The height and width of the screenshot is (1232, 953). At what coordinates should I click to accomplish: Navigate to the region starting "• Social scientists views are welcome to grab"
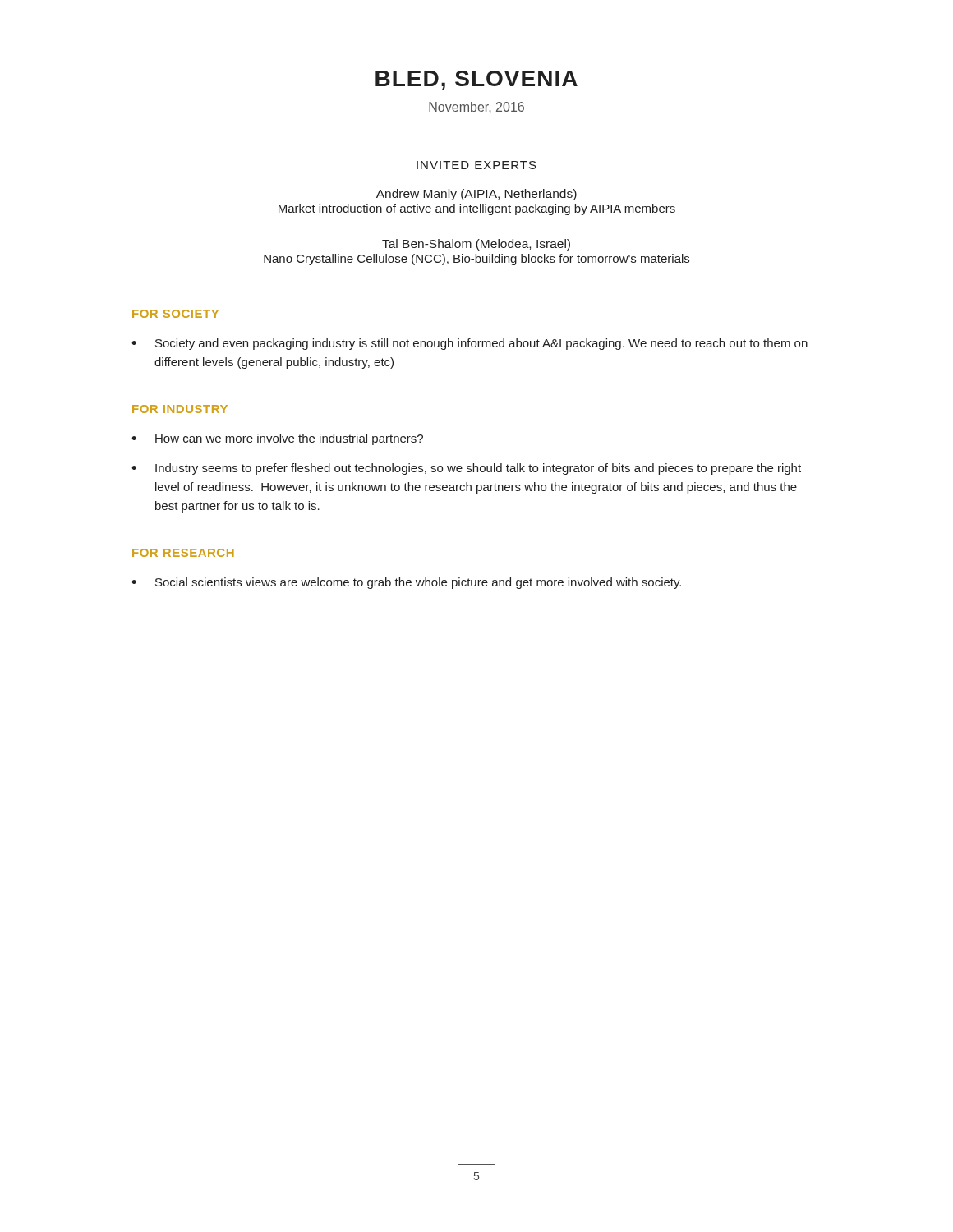point(407,582)
